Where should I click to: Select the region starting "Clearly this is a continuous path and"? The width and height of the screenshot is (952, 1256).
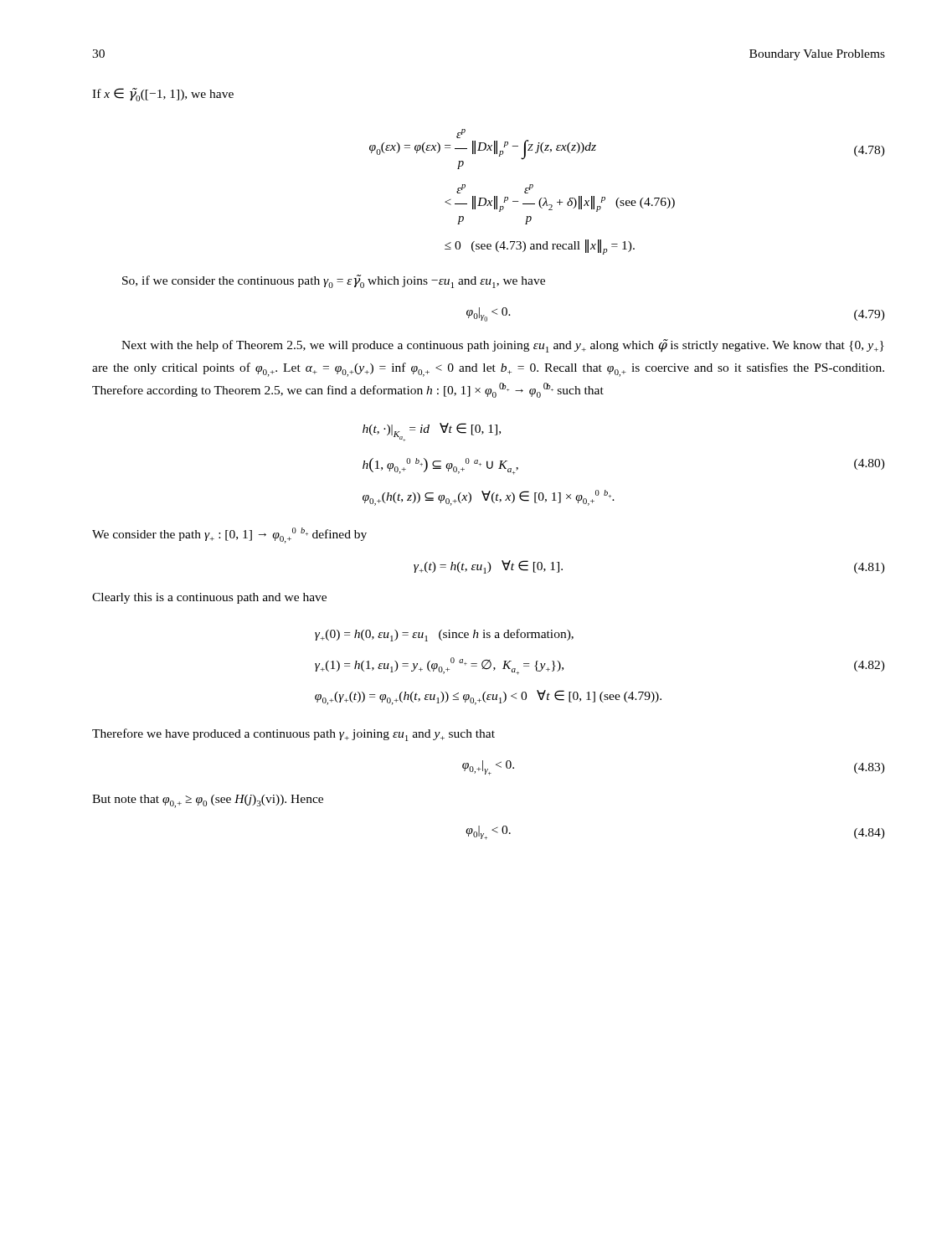pos(210,596)
